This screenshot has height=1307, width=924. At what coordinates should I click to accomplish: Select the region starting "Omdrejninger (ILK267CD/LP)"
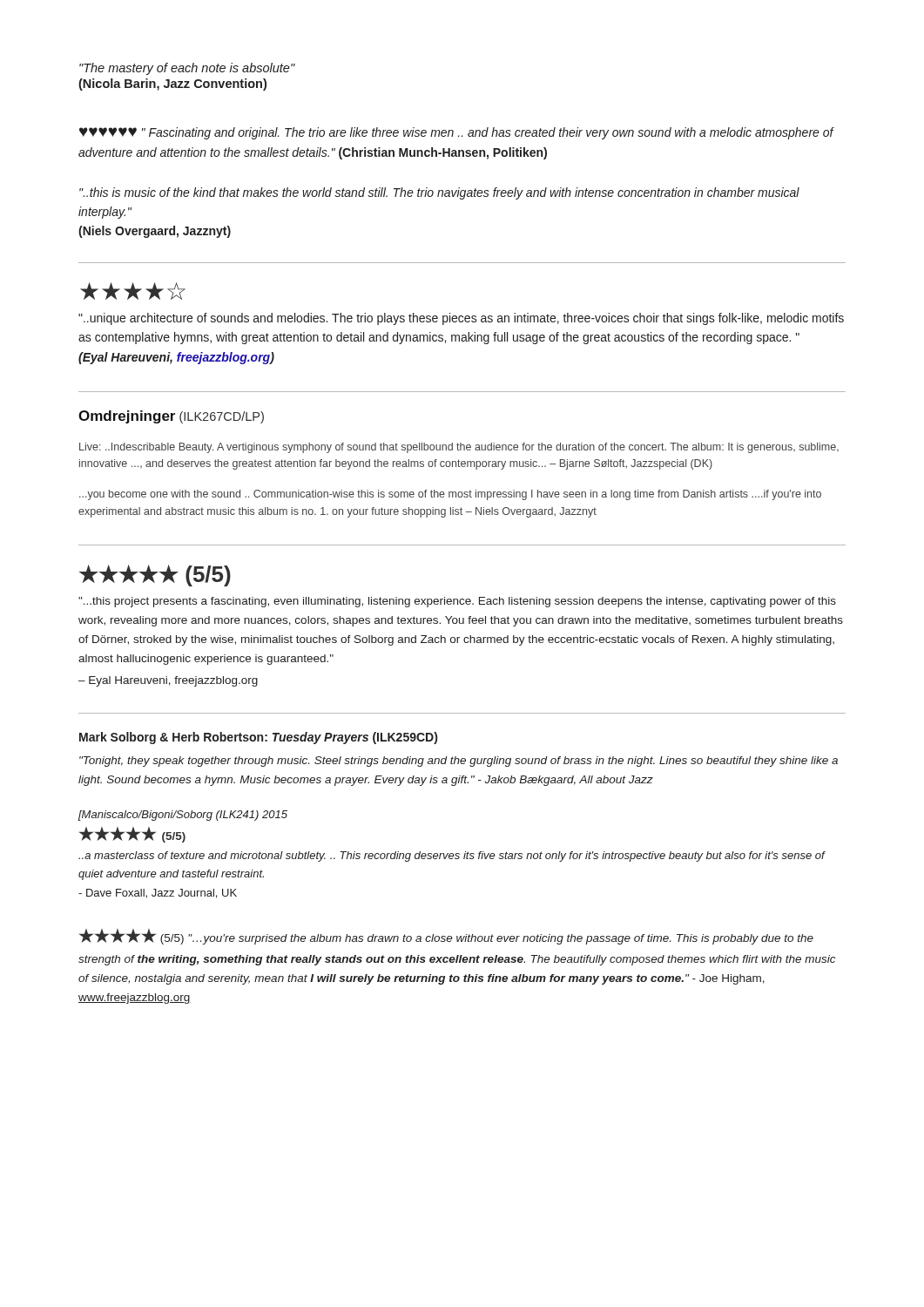tap(171, 416)
